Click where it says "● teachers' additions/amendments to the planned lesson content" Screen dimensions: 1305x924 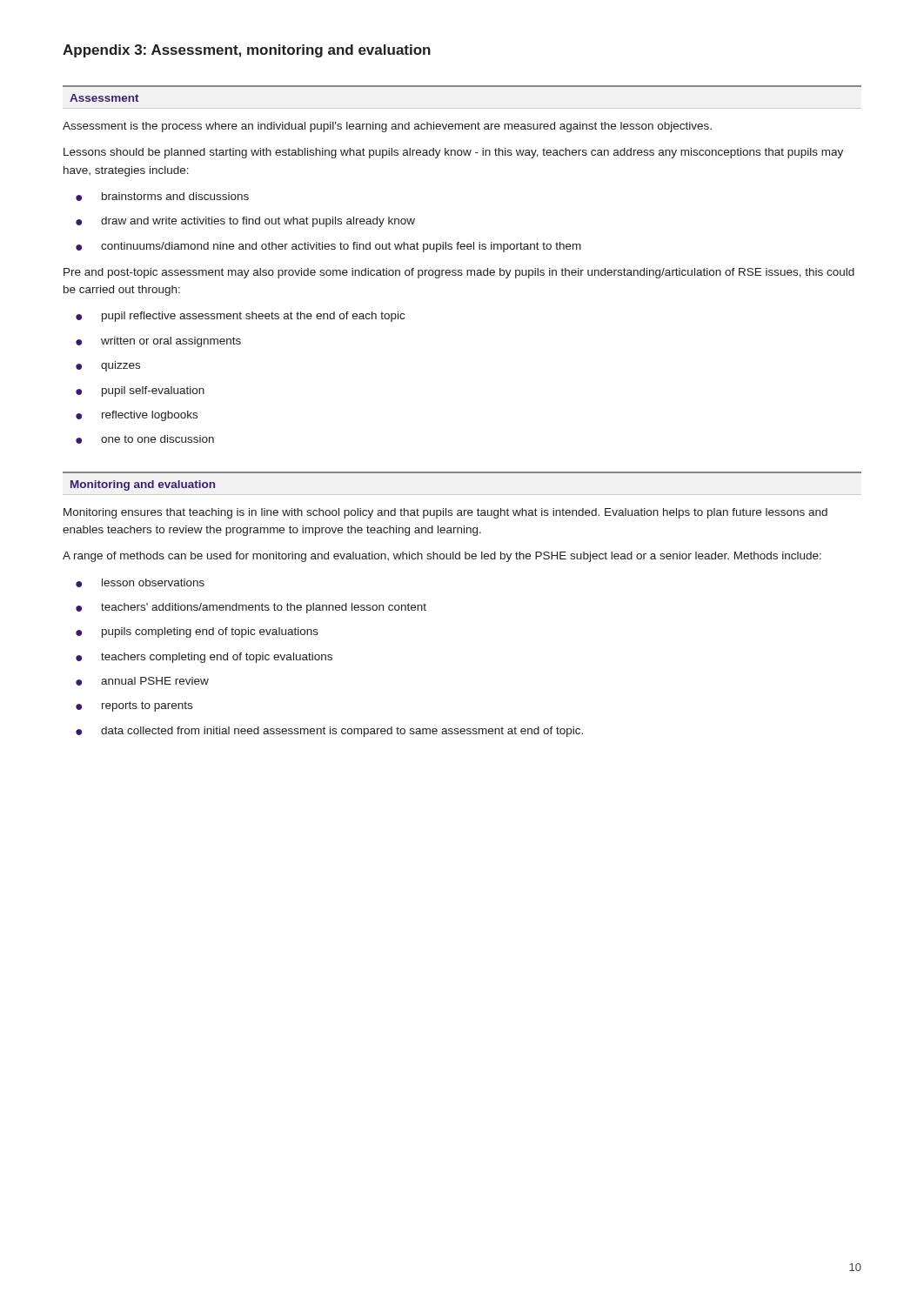251,608
